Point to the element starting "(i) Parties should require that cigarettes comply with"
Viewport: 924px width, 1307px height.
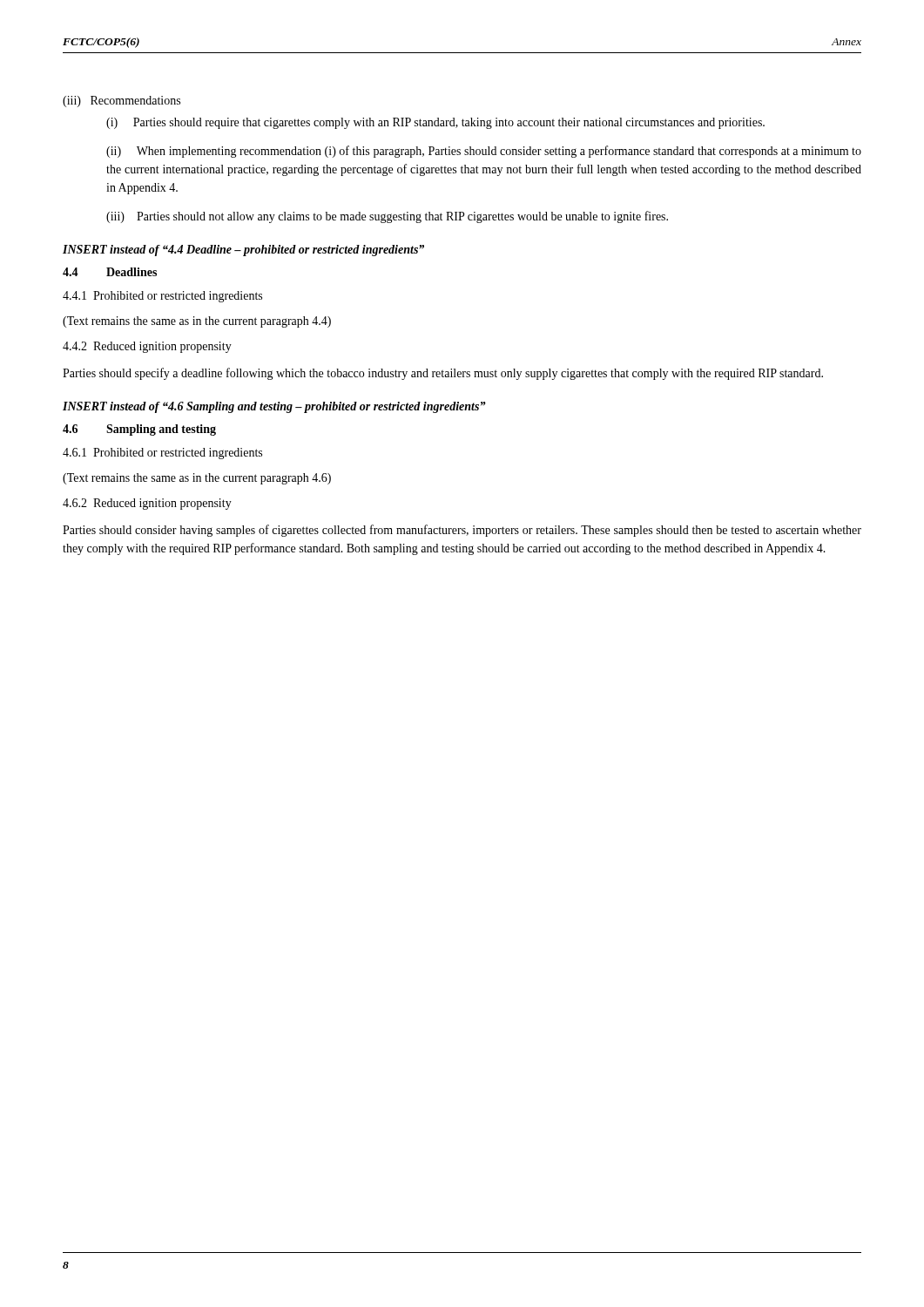(484, 122)
